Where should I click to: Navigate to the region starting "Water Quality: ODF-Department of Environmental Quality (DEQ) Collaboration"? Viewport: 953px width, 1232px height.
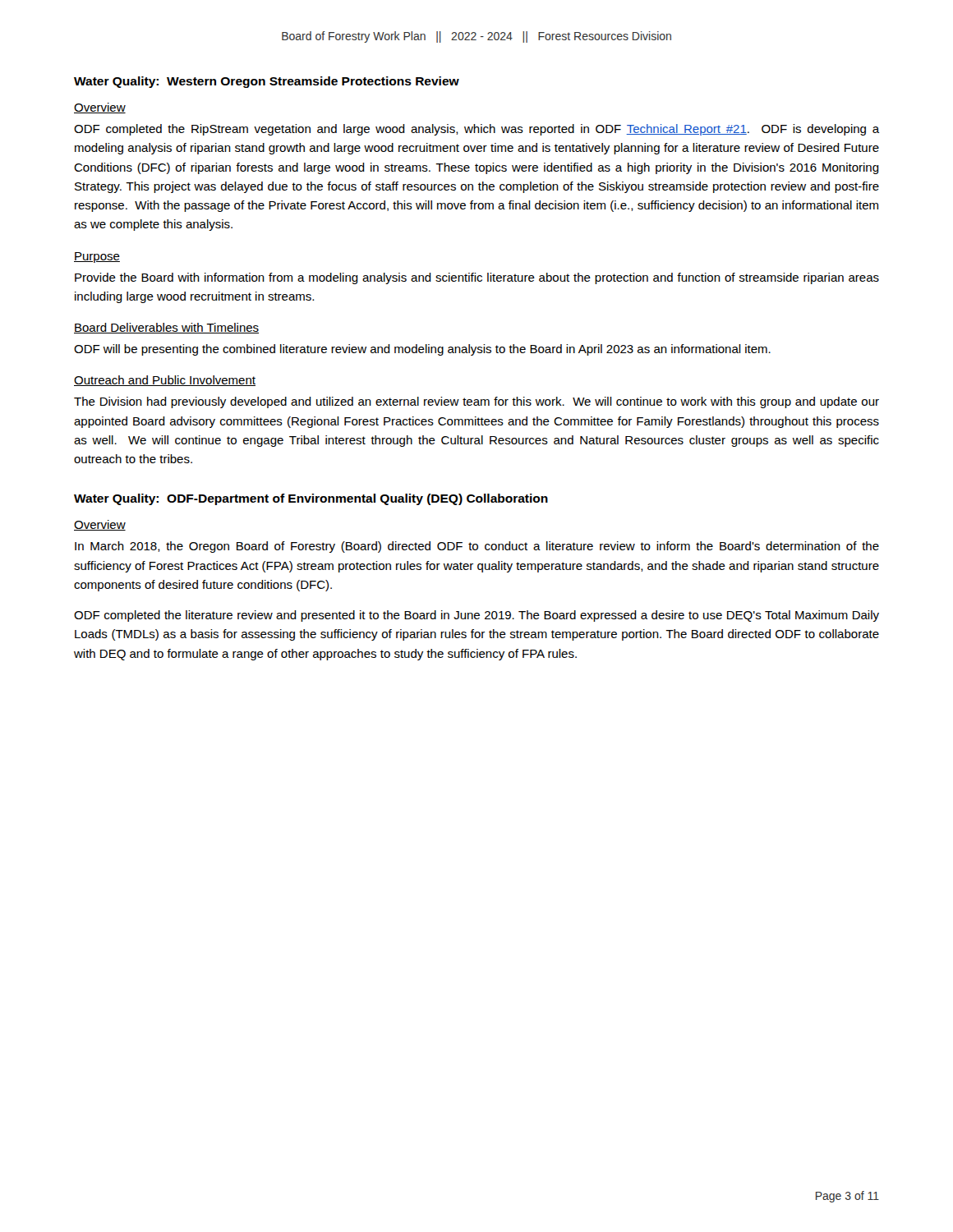[311, 498]
